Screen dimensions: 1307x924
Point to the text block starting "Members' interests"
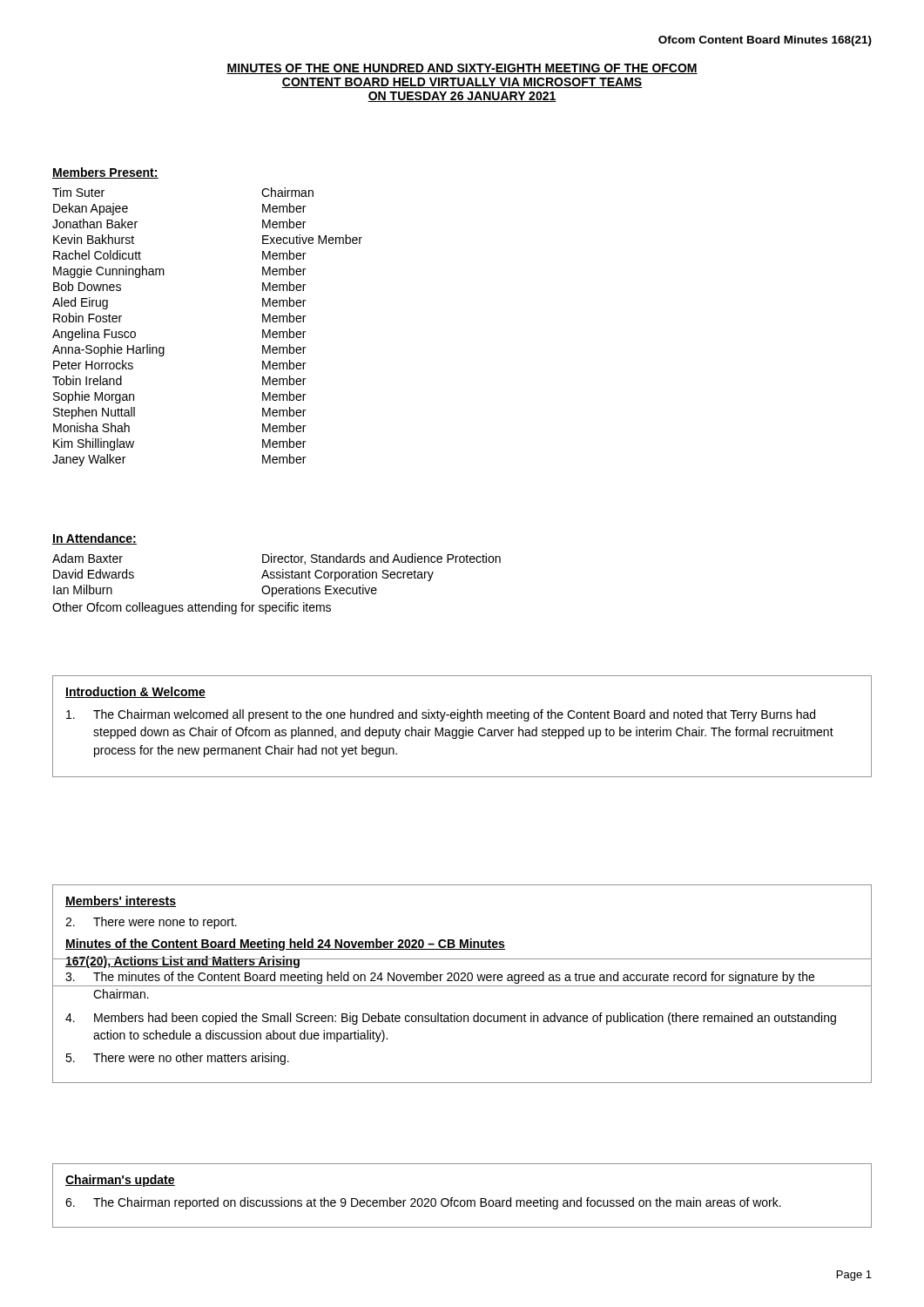(121, 901)
